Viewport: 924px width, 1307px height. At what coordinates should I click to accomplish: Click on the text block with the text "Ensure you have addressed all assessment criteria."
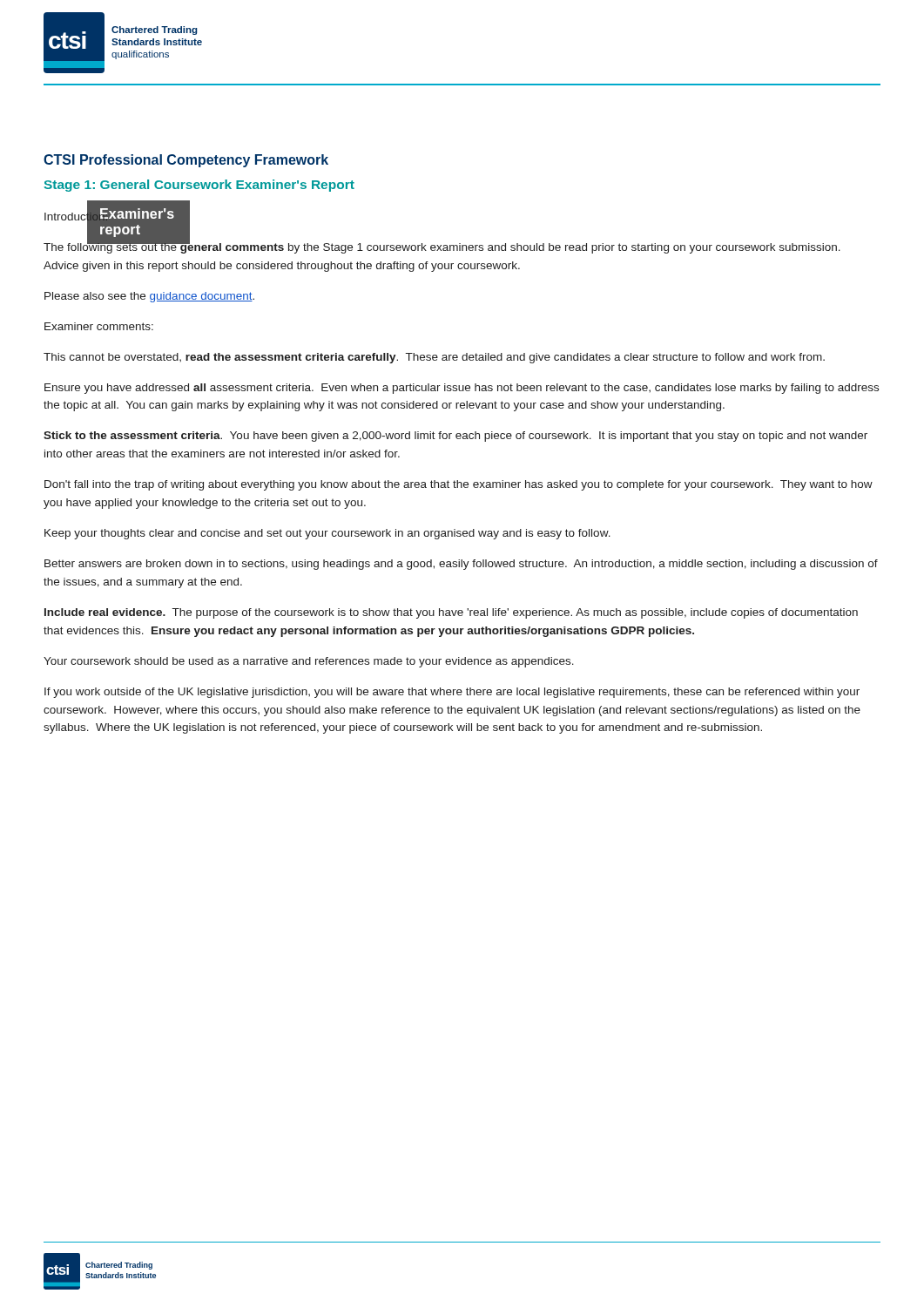point(461,396)
